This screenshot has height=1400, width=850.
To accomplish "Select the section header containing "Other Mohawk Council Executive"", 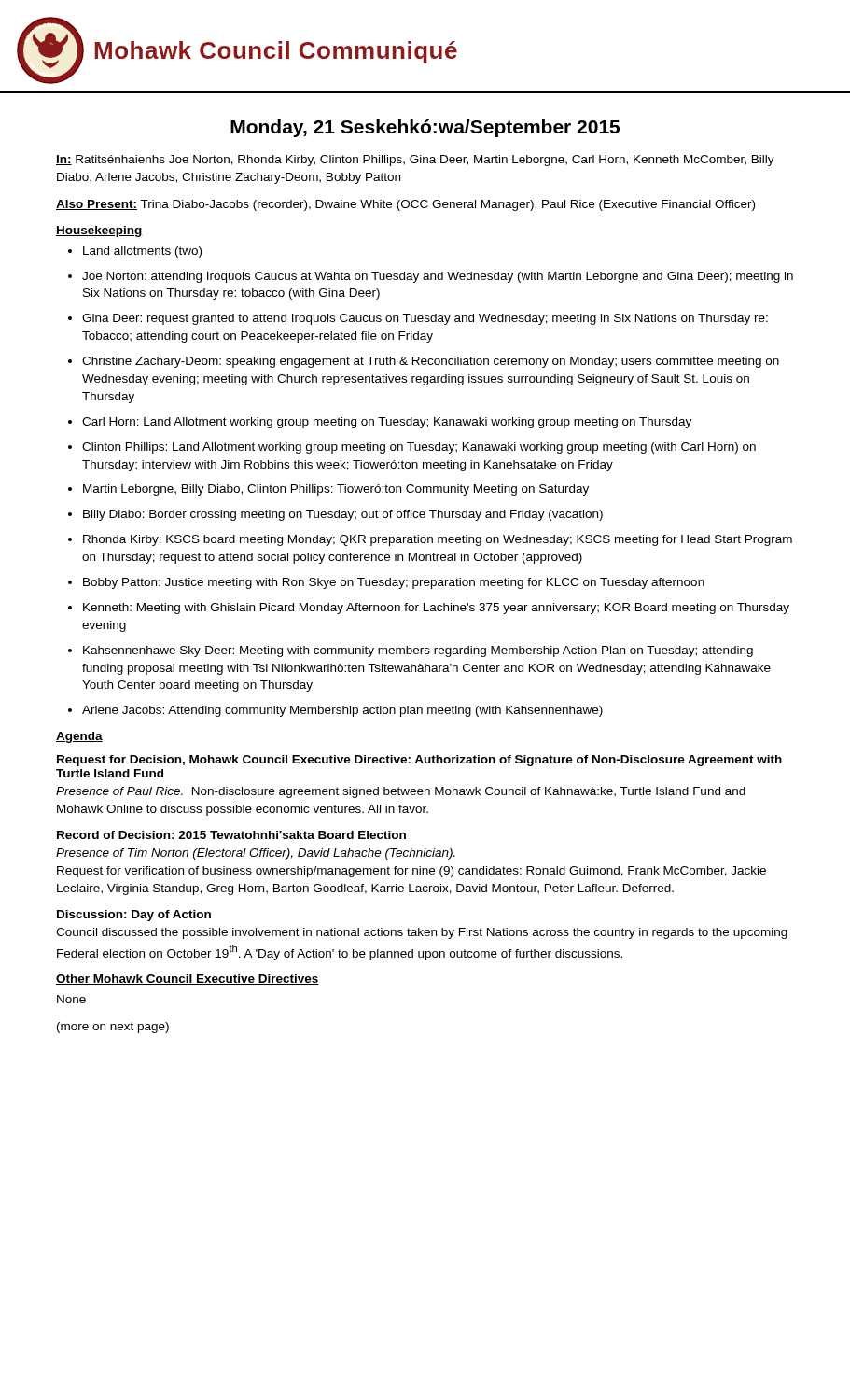I will click(187, 979).
